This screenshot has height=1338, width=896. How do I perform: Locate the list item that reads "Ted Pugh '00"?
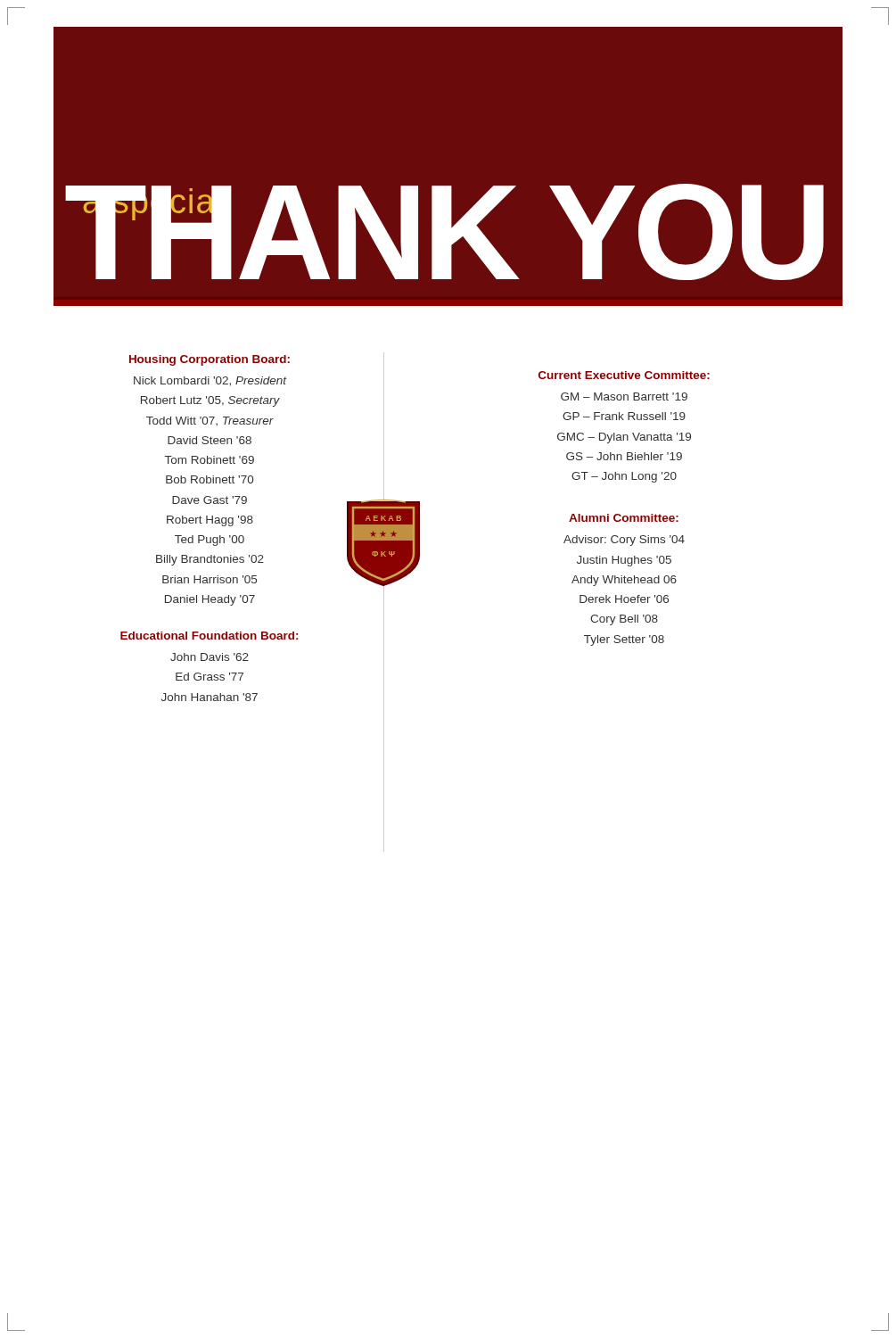point(209,539)
